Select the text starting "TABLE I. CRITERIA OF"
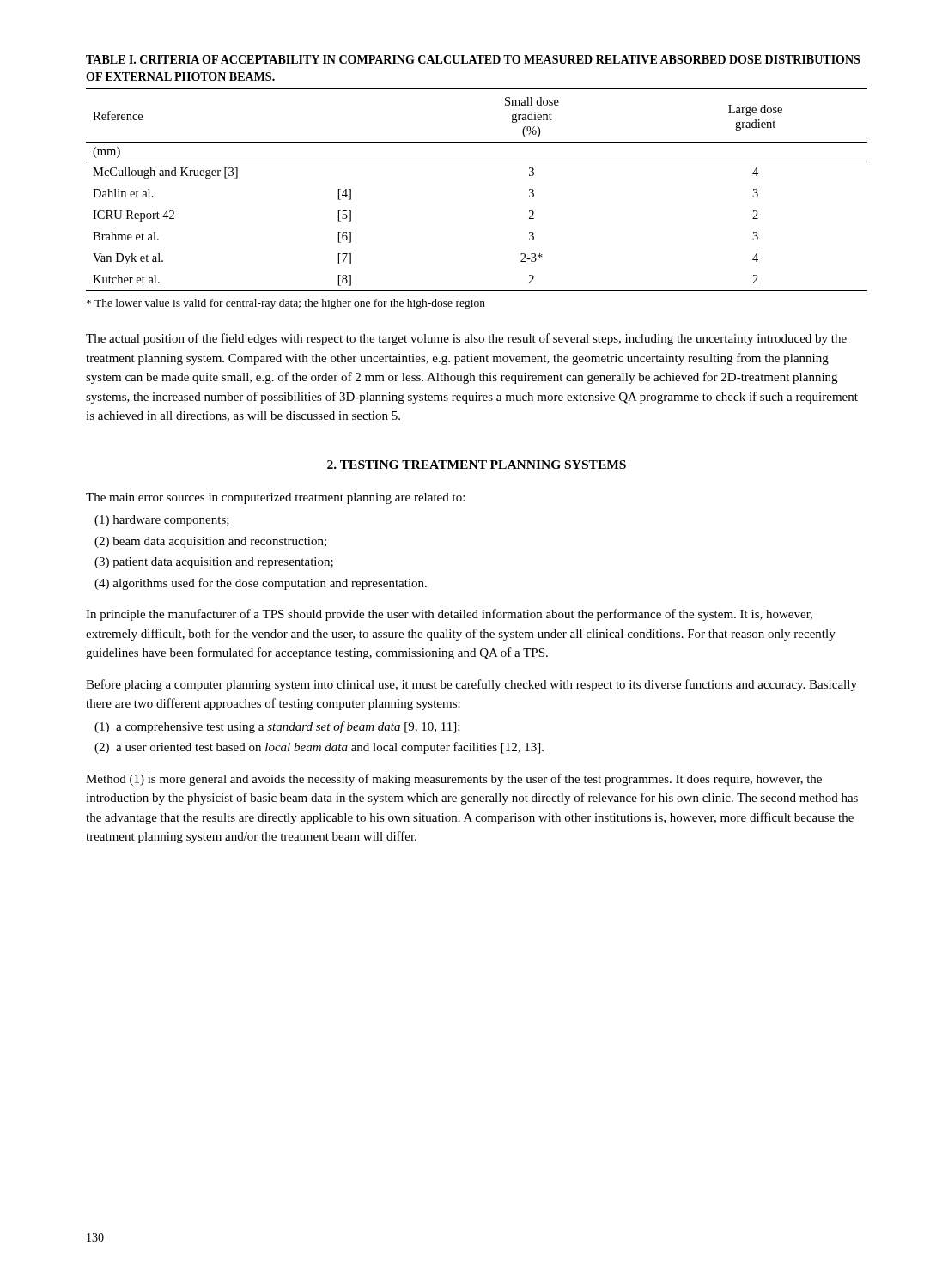 point(473,68)
